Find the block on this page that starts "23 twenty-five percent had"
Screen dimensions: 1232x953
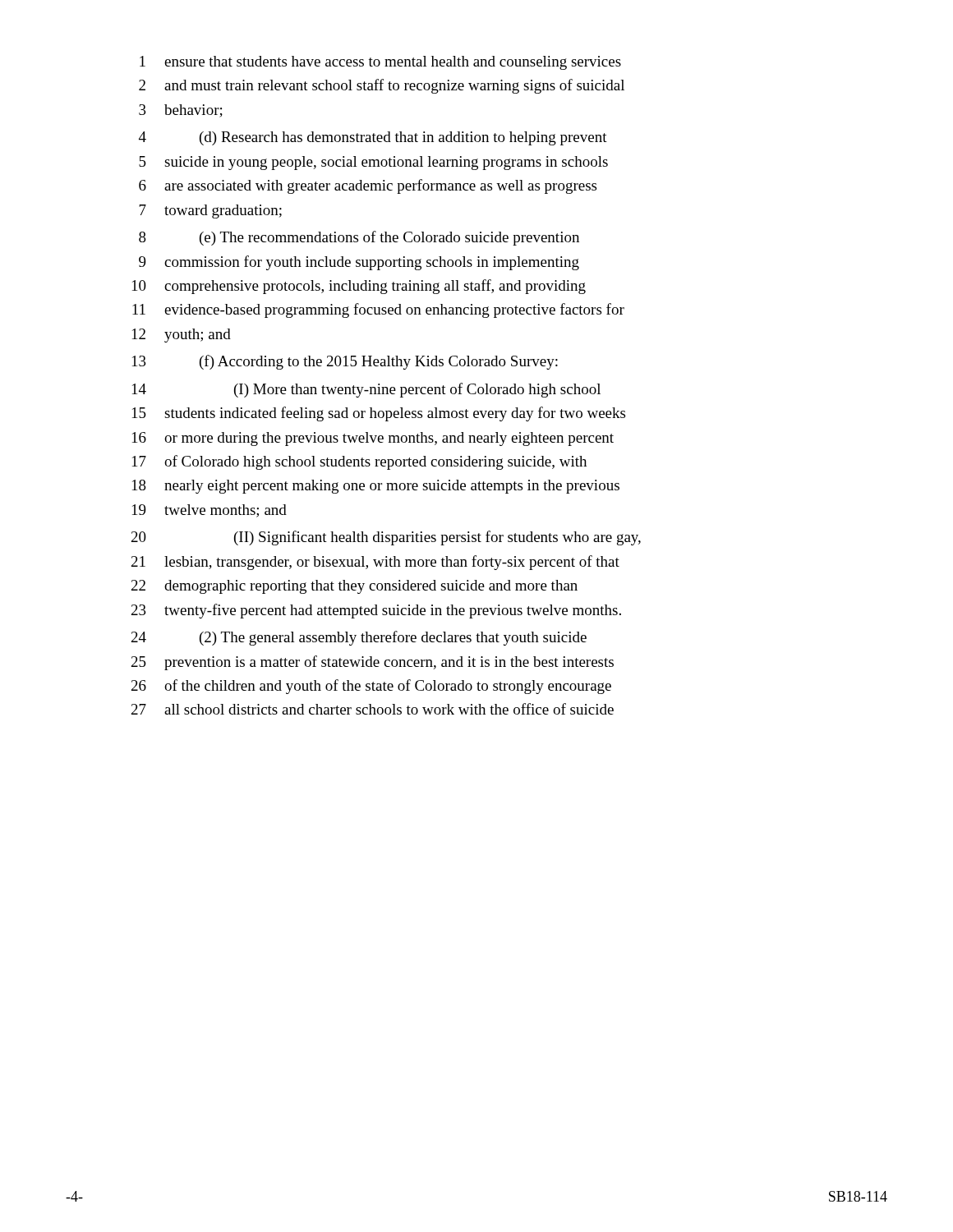tap(497, 610)
